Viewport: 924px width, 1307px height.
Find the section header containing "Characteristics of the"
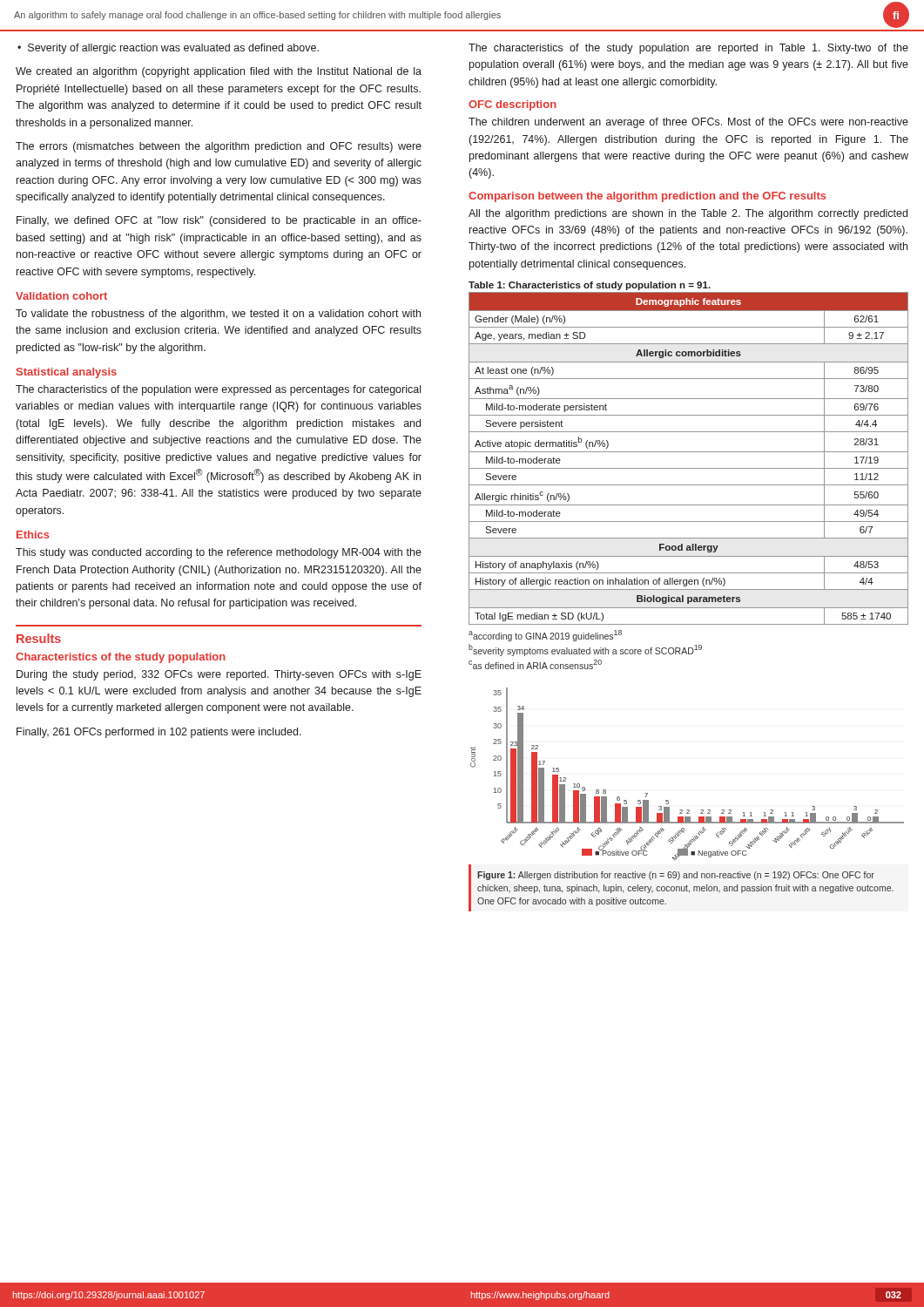point(121,656)
